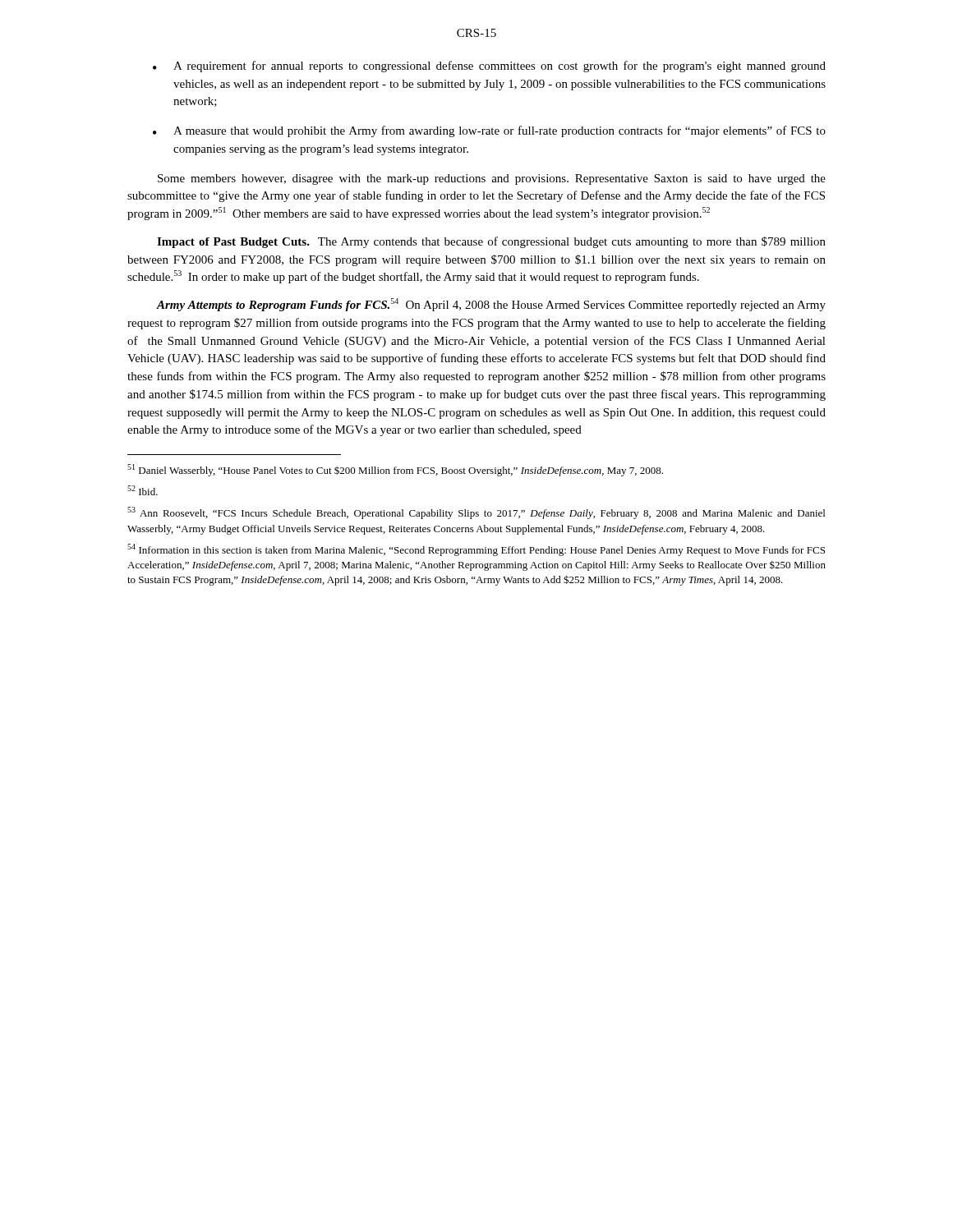Click the passage that begins "54 Information in this section is taken"
The width and height of the screenshot is (953, 1232).
tap(476, 564)
